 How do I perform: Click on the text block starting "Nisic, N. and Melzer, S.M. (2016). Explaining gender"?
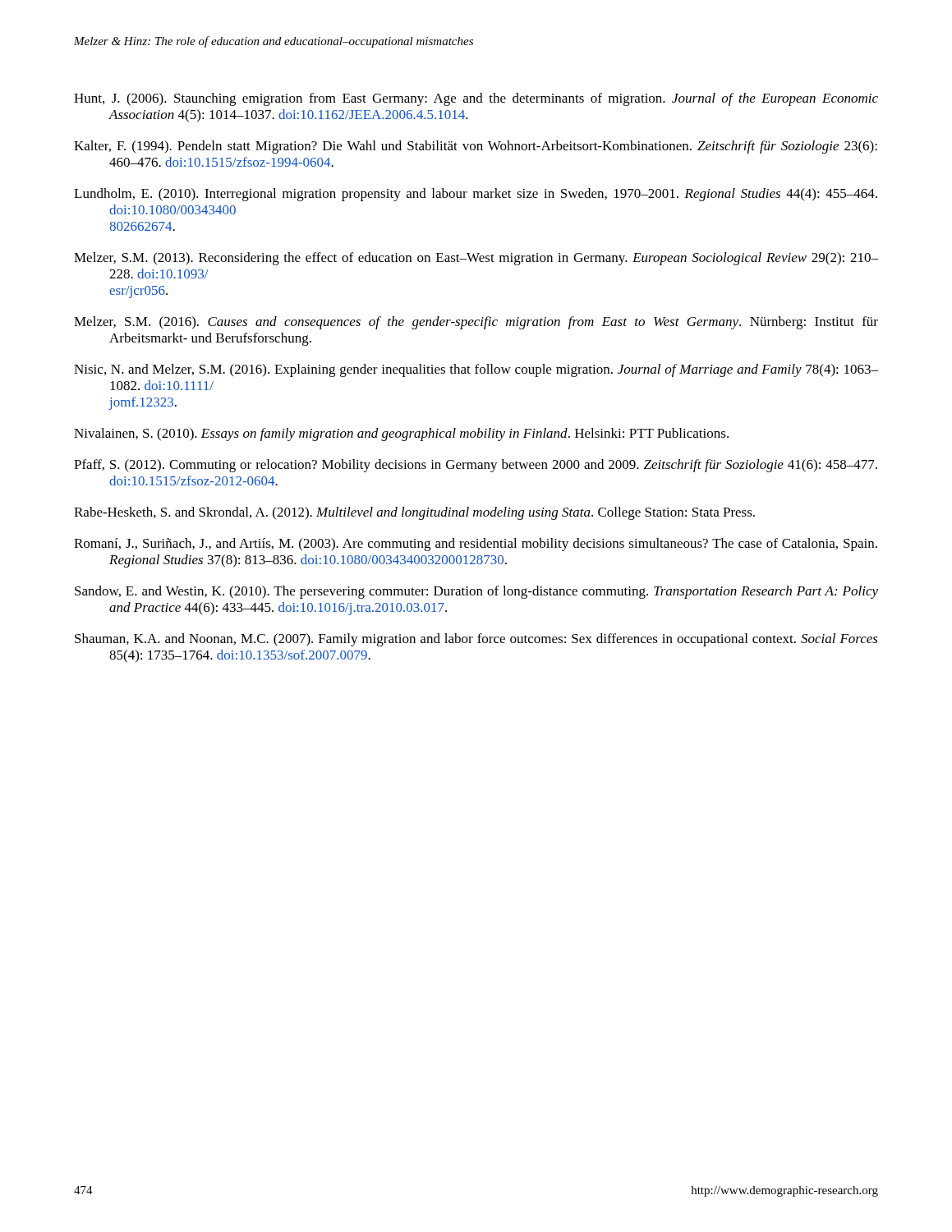[x=476, y=370]
